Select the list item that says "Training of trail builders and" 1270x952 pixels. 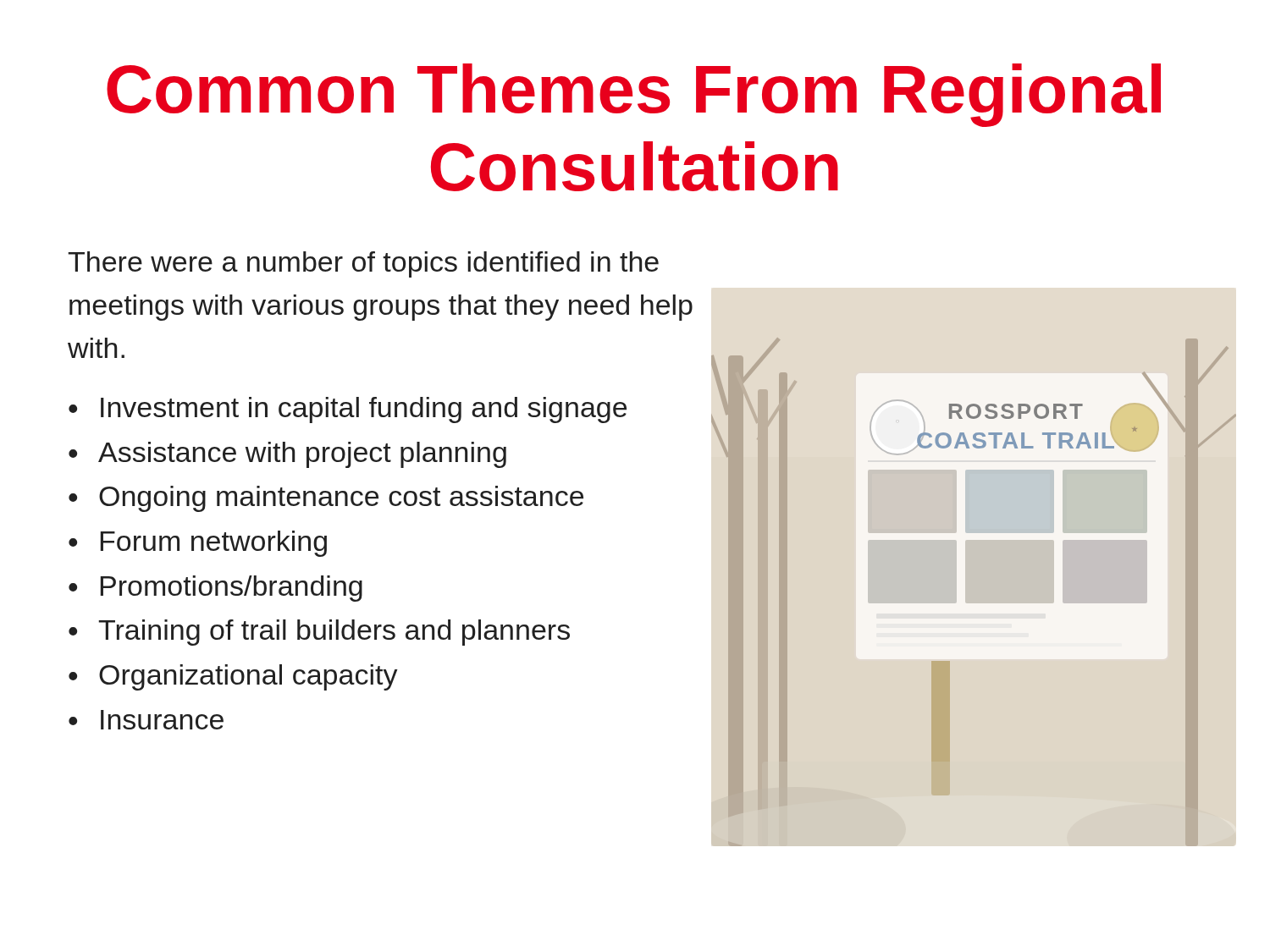[x=334, y=630]
